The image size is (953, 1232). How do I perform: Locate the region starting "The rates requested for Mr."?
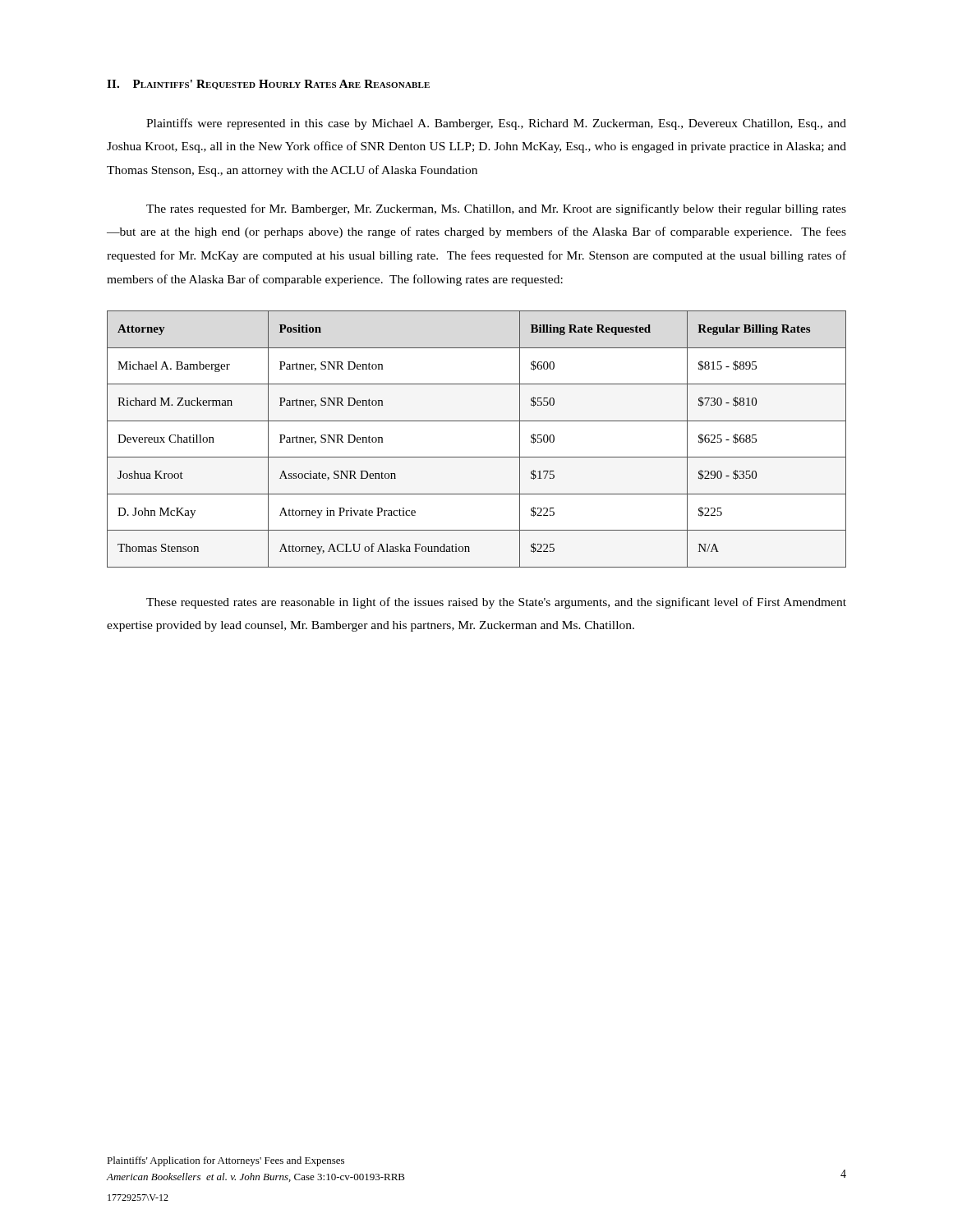476,243
